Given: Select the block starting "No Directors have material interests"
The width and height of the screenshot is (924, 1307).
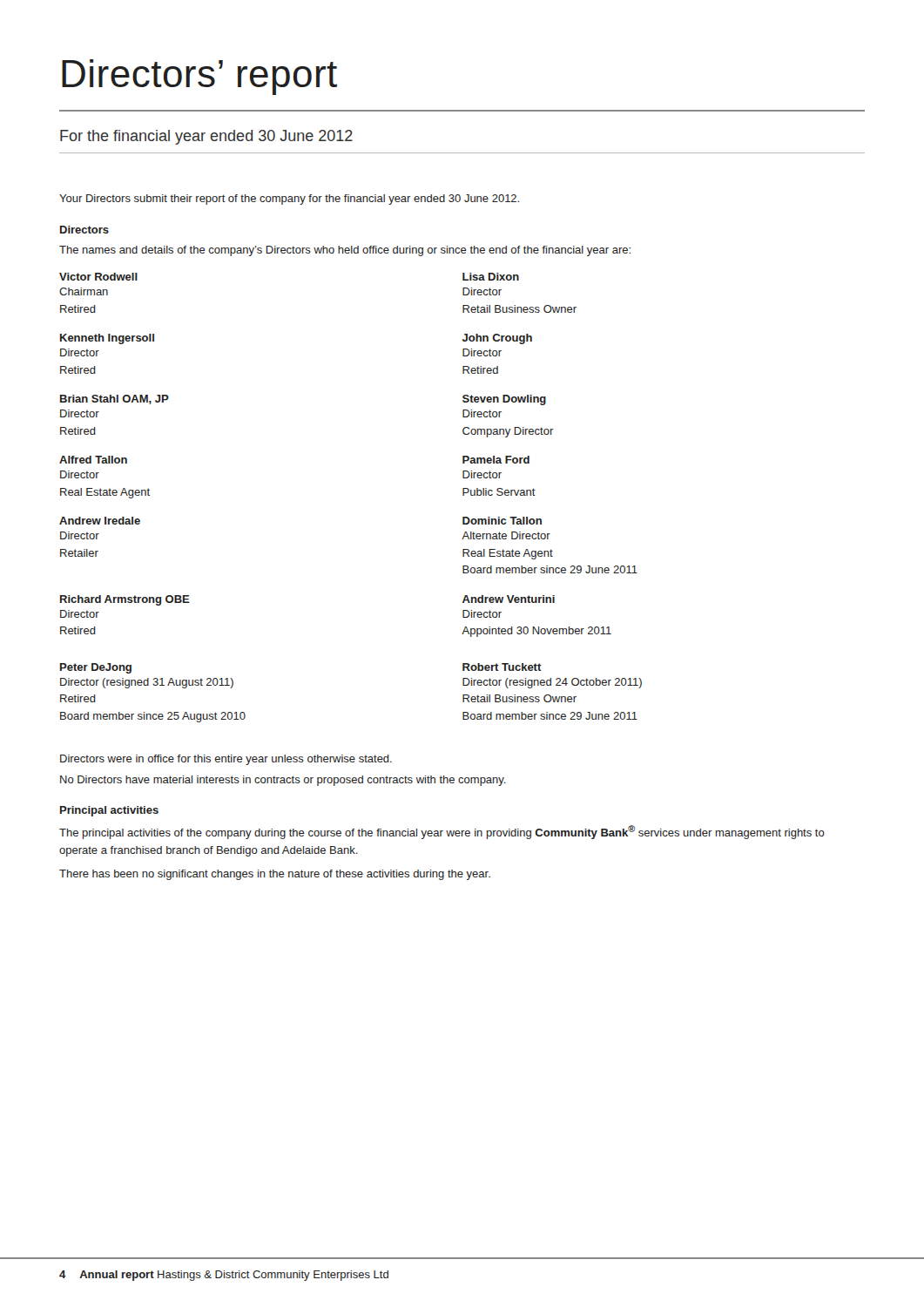Looking at the screenshot, I should tap(283, 779).
